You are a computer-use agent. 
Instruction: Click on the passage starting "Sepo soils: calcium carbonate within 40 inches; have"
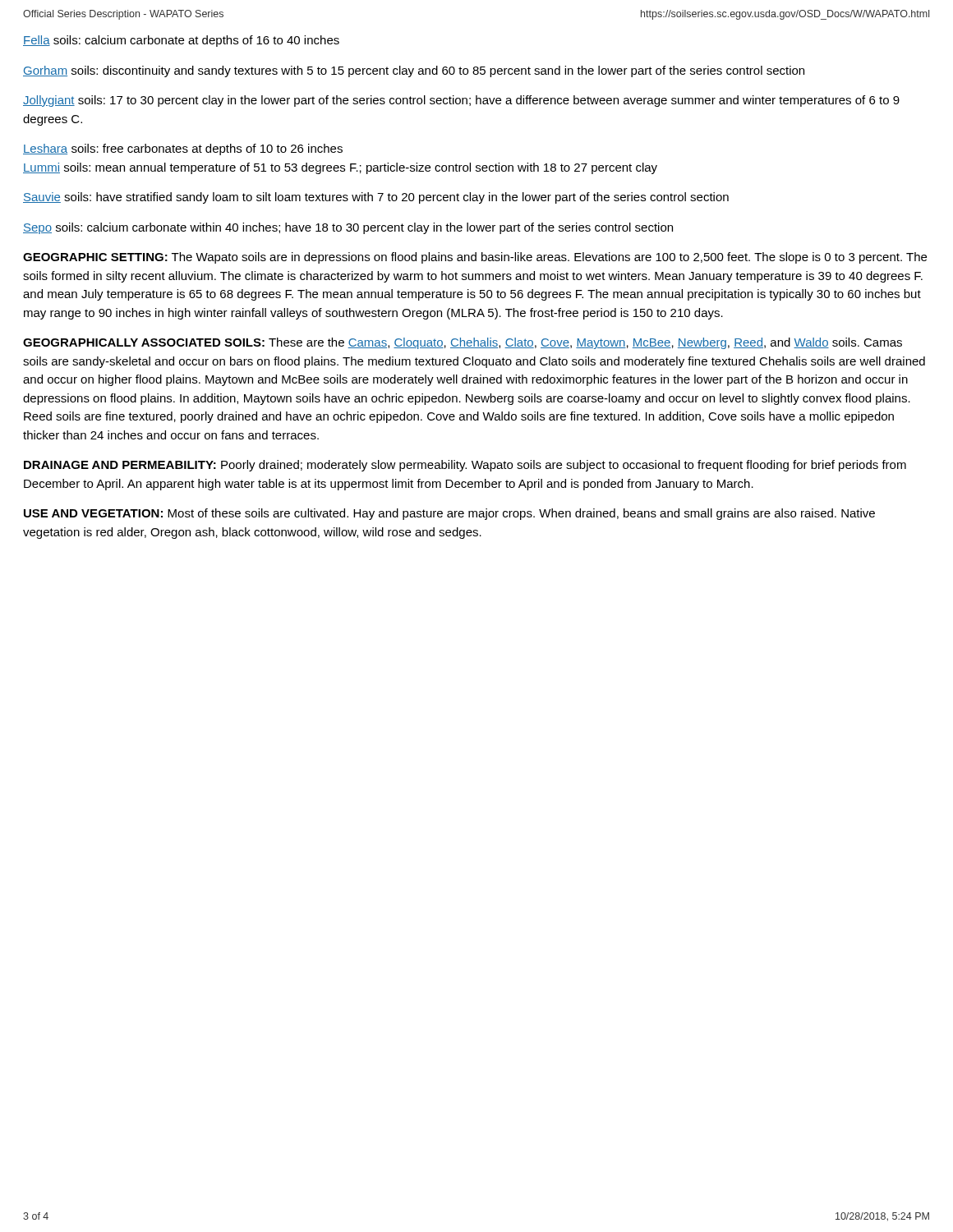tap(348, 227)
